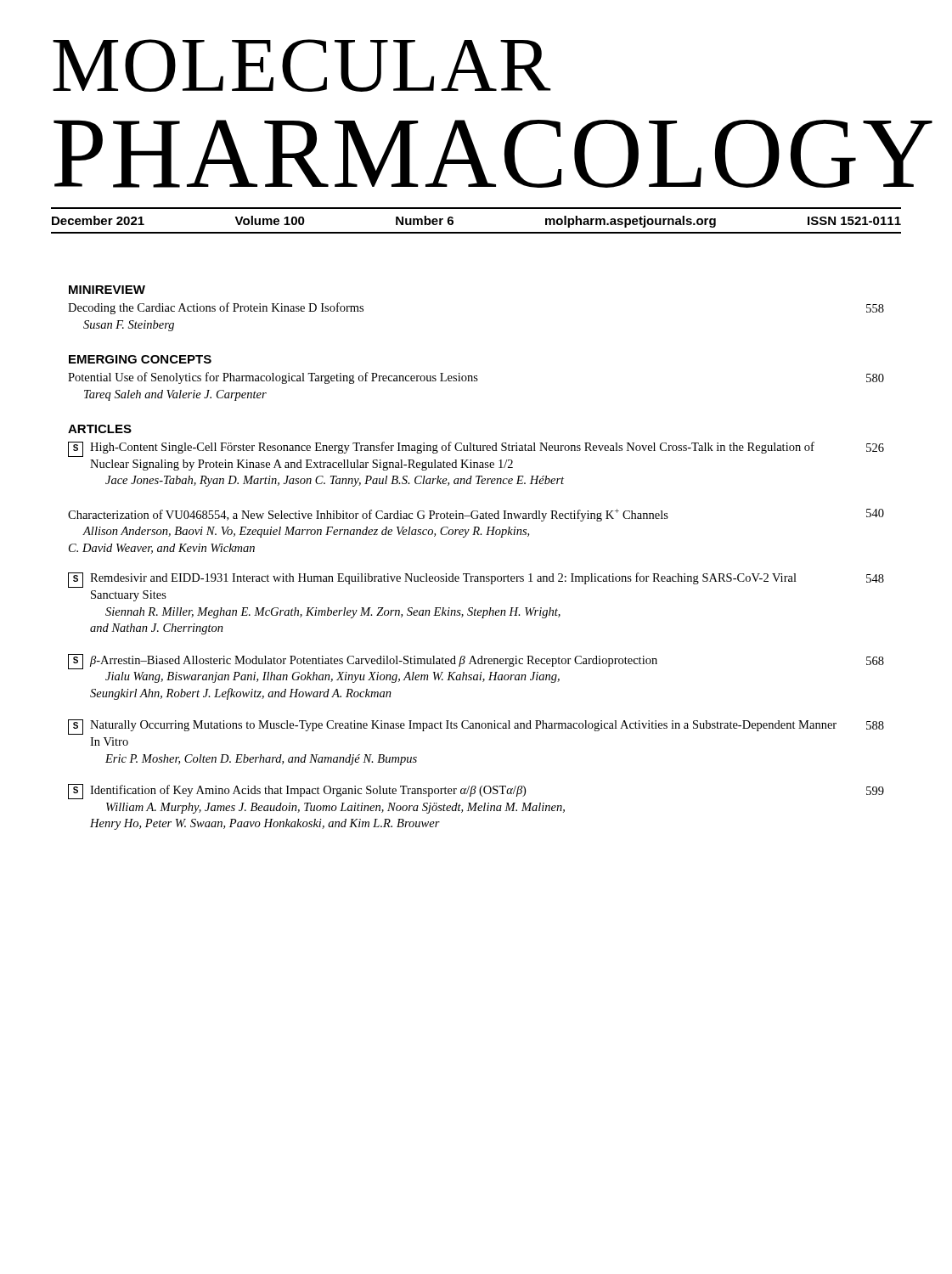This screenshot has width=952, height=1274.
Task: Locate the list item that reads "S High-Content Single-Cell Förster Resonance Energy Transfer"
Action: [x=476, y=465]
